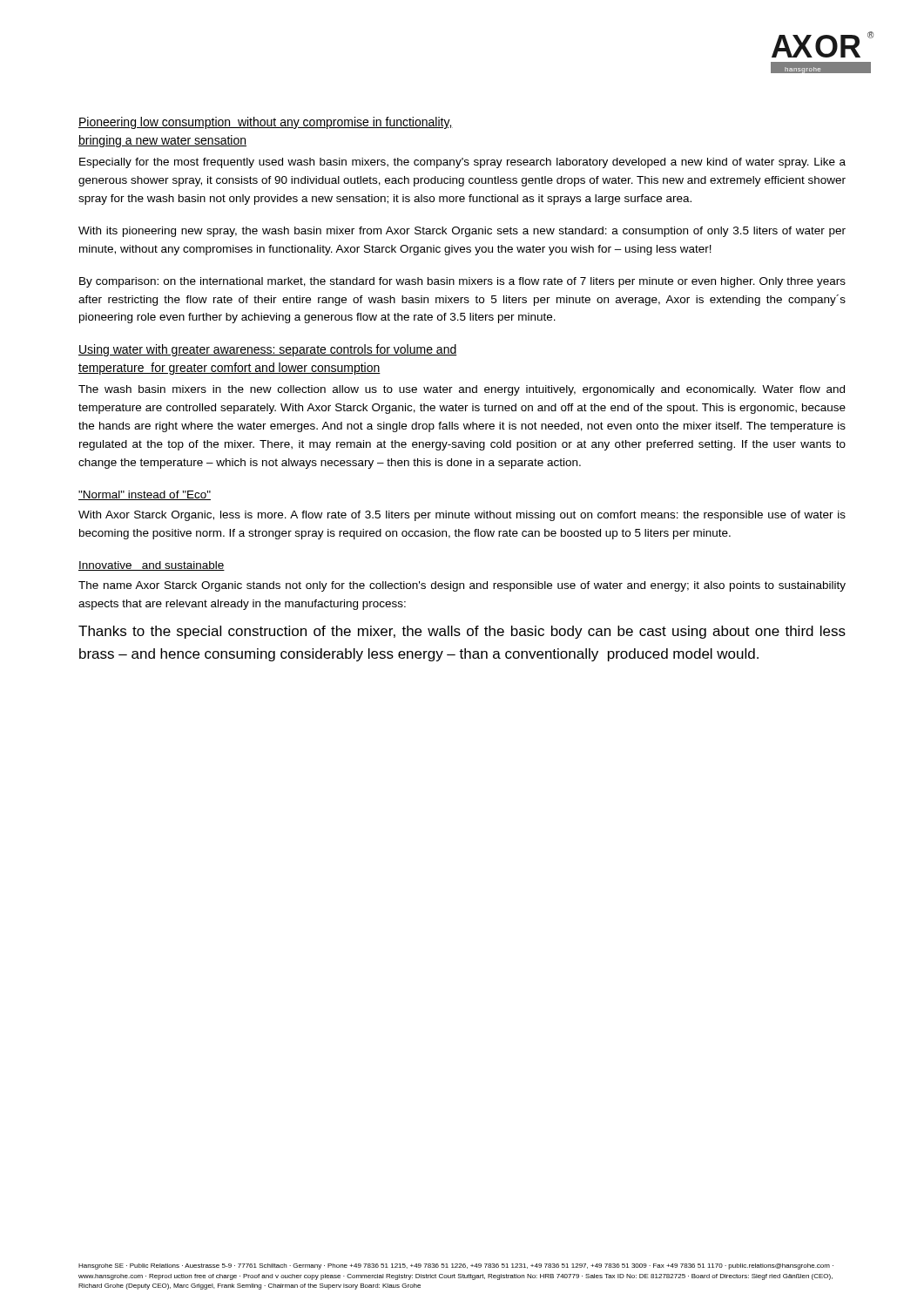Find the text block containing "The name Axor Starck"

click(462, 594)
